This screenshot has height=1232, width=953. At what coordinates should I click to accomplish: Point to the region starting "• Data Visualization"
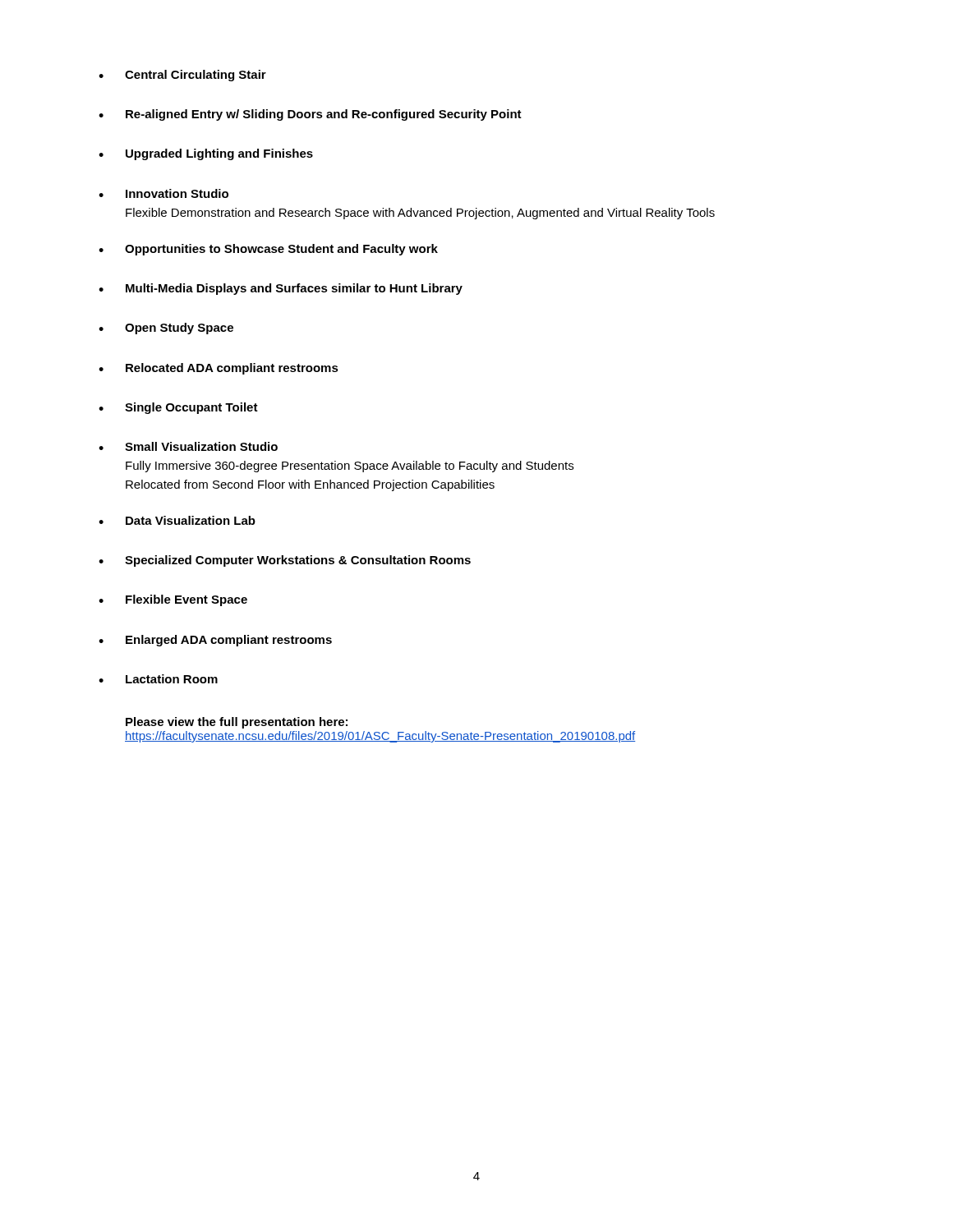click(x=177, y=520)
